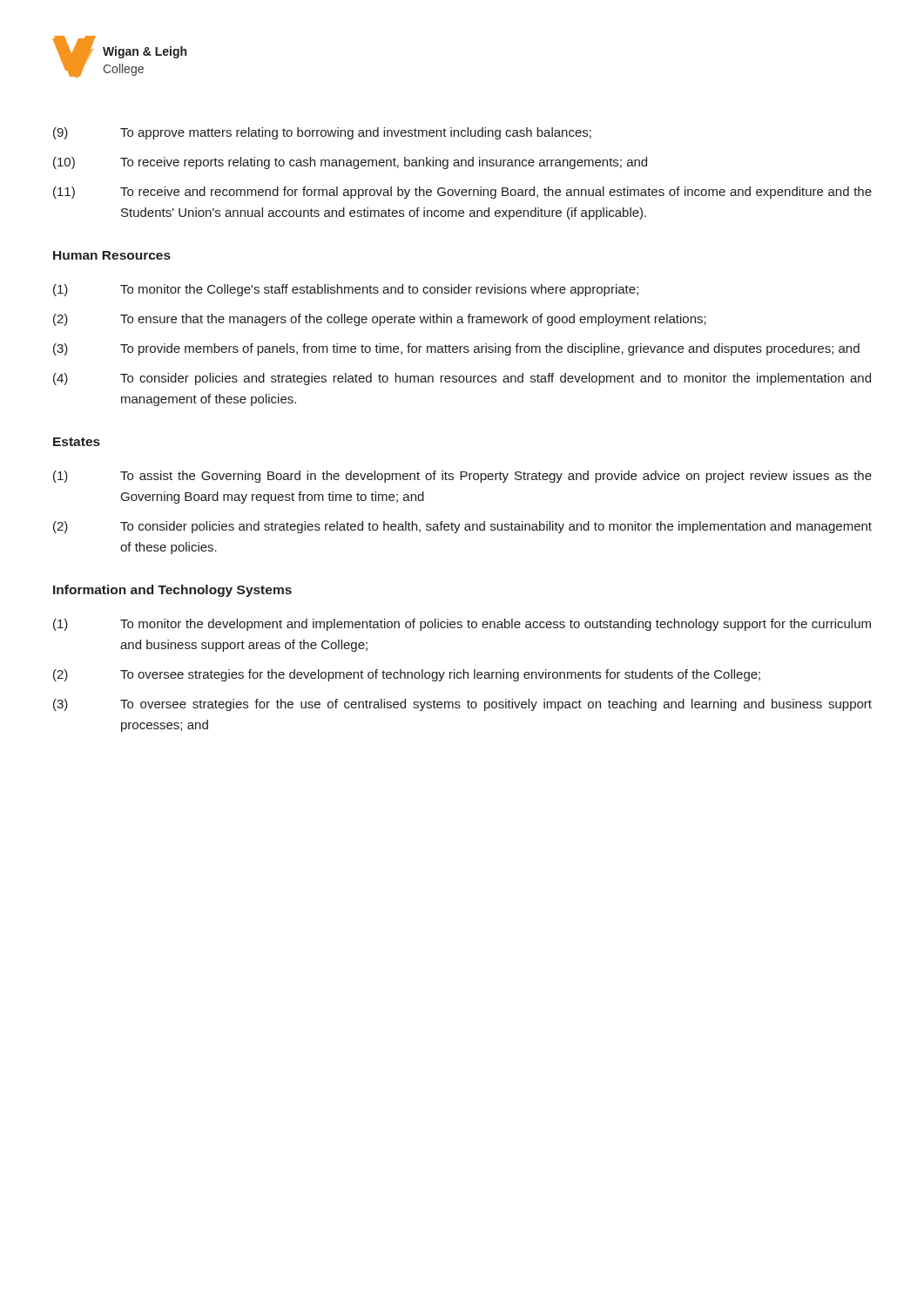Click the section header that begins "Information and Technology"
This screenshot has width=924, height=1307.
[172, 589]
